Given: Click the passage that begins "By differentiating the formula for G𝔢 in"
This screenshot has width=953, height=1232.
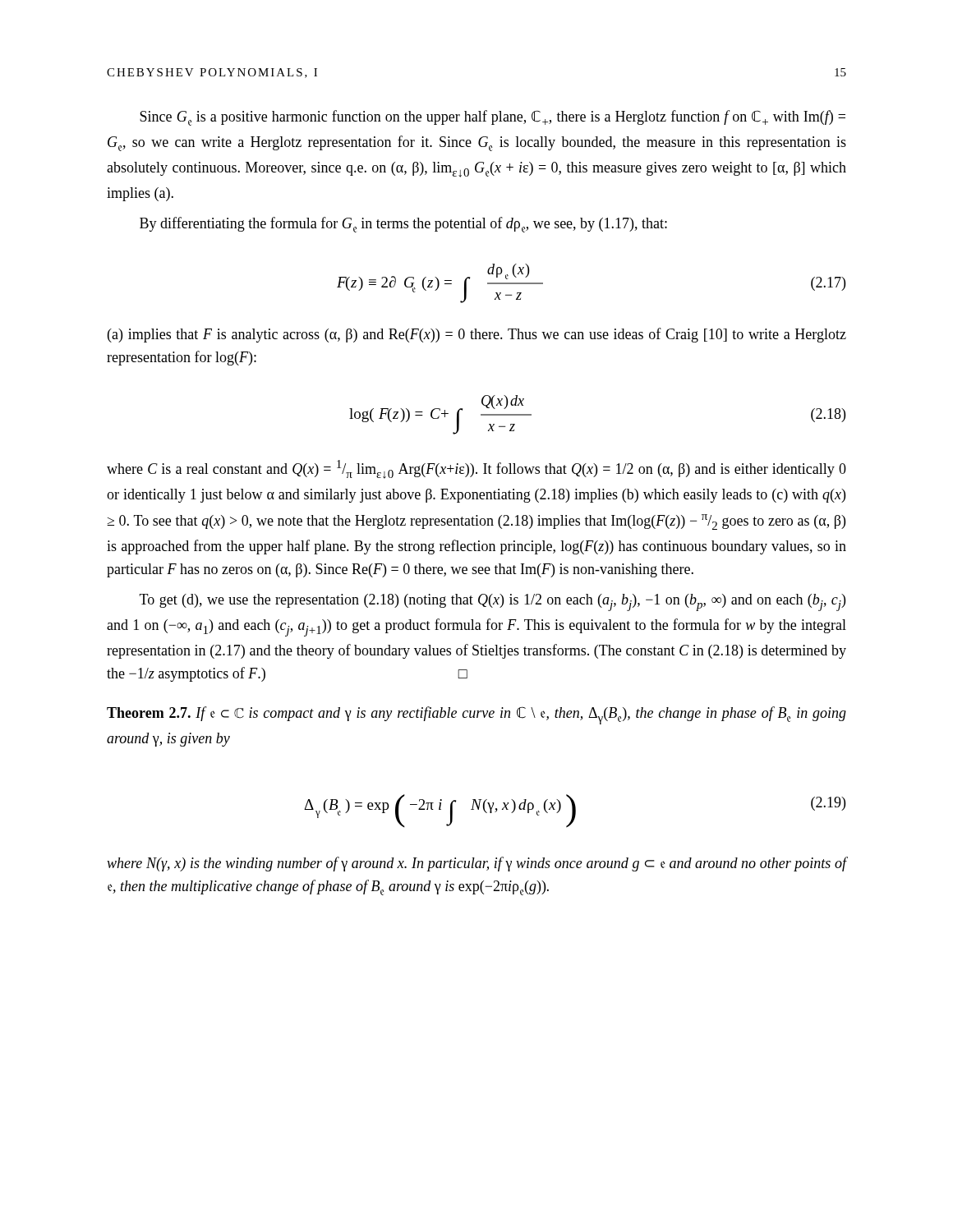Looking at the screenshot, I should (x=476, y=226).
